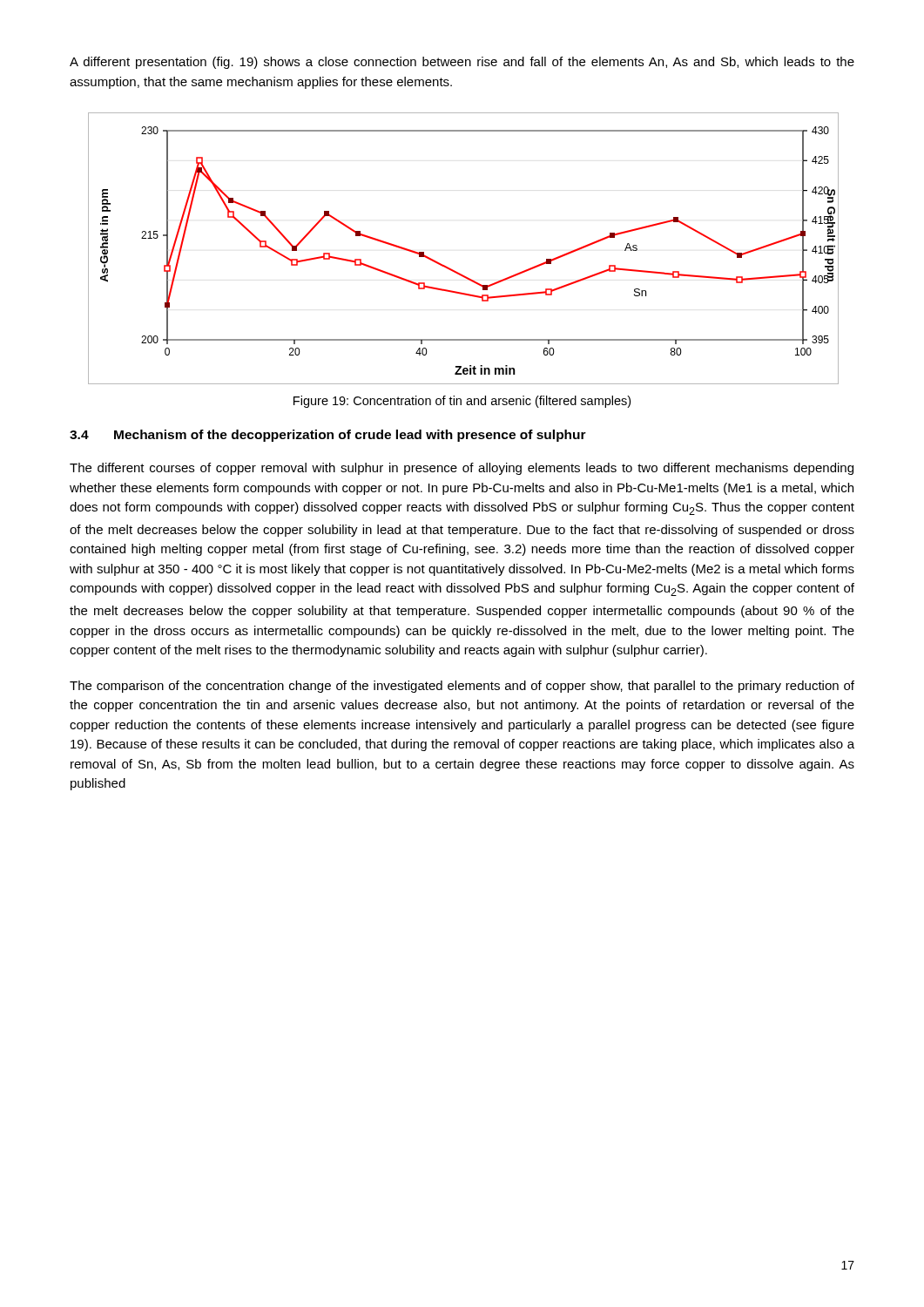The image size is (924, 1307).
Task: Locate the caption with the text "Figure 19: Concentration of tin and"
Action: [462, 401]
